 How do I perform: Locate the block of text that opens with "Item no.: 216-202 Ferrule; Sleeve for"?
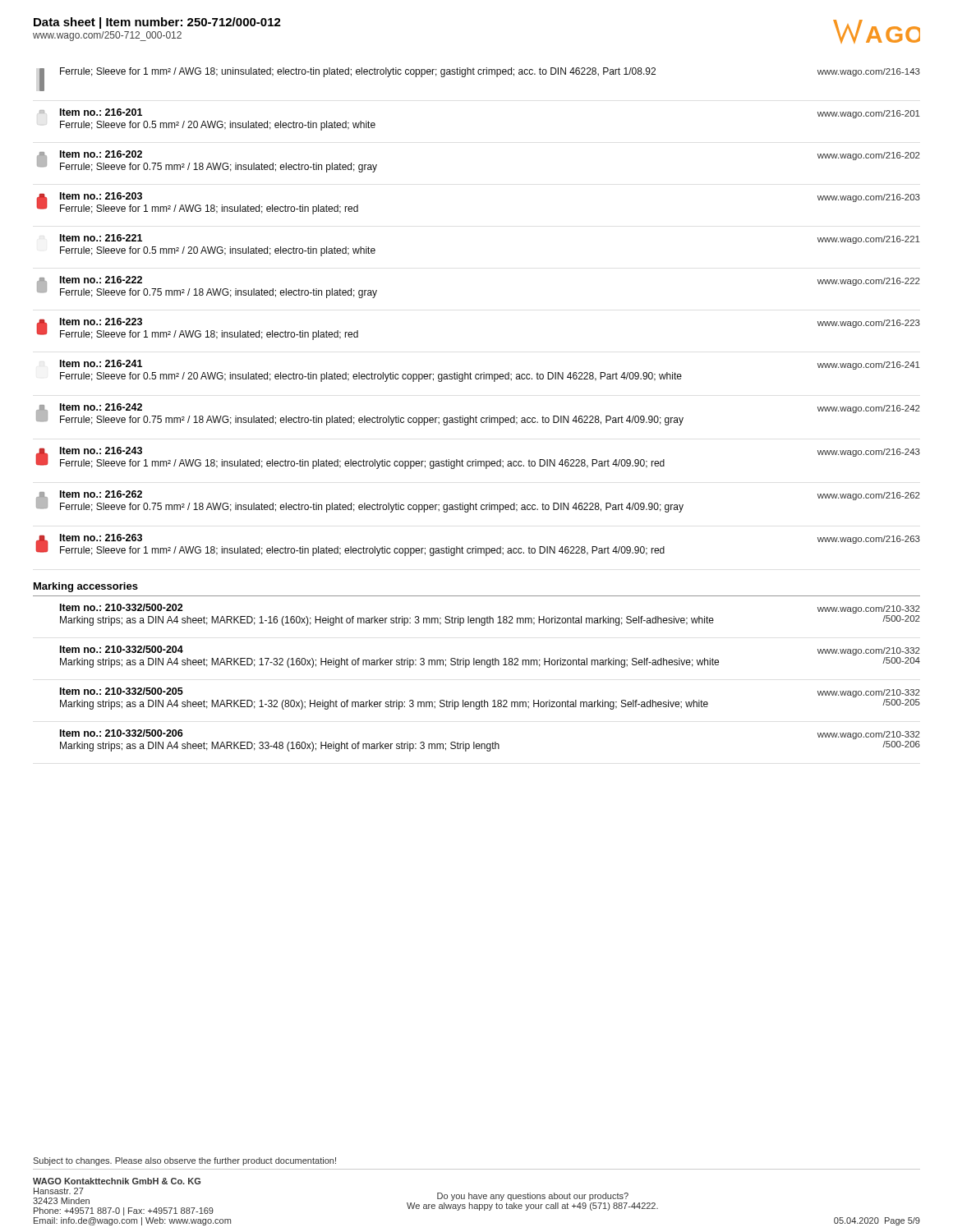(x=139, y=165)
